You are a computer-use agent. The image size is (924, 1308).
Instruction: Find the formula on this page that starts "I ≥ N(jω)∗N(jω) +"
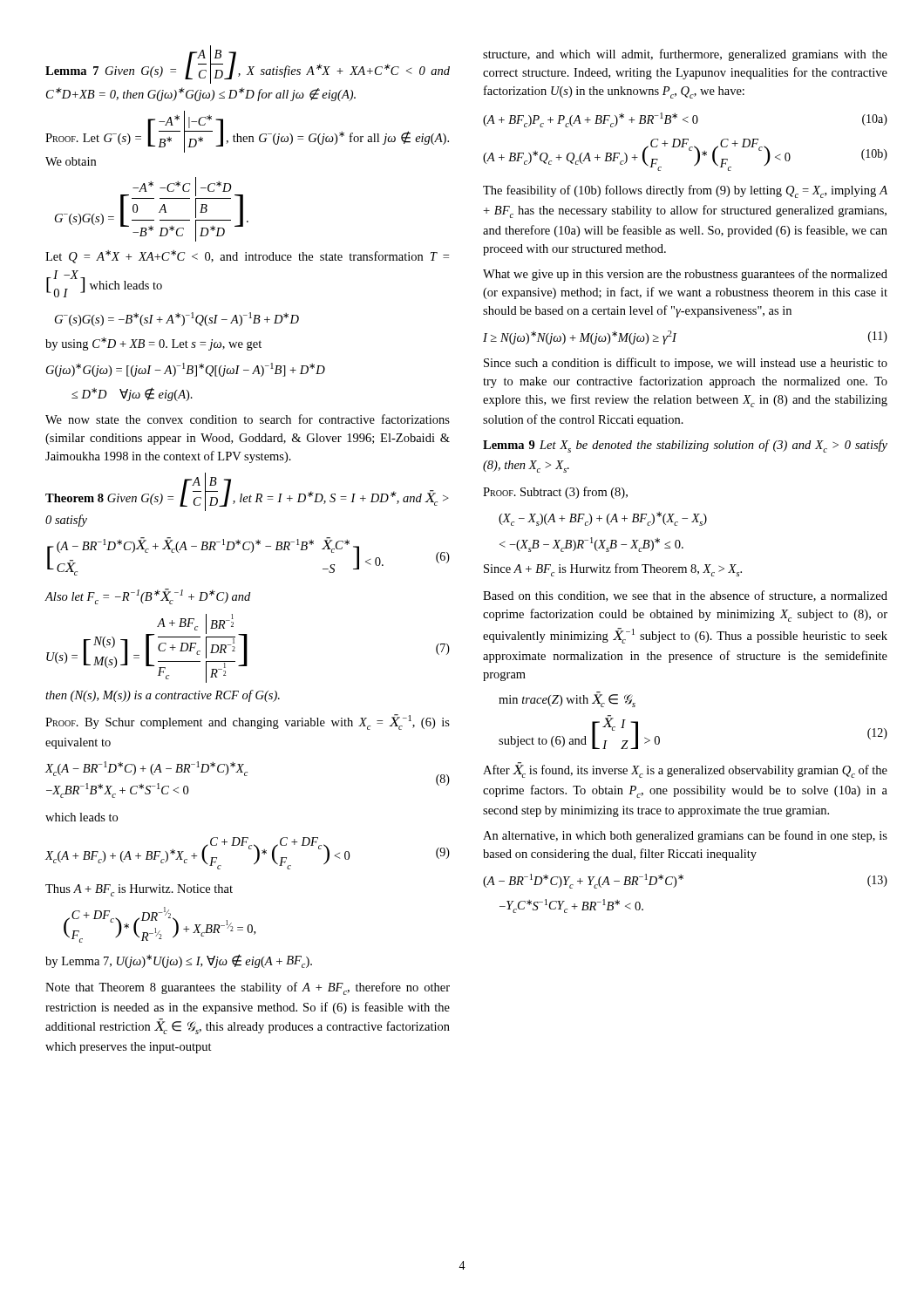coord(685,337)
